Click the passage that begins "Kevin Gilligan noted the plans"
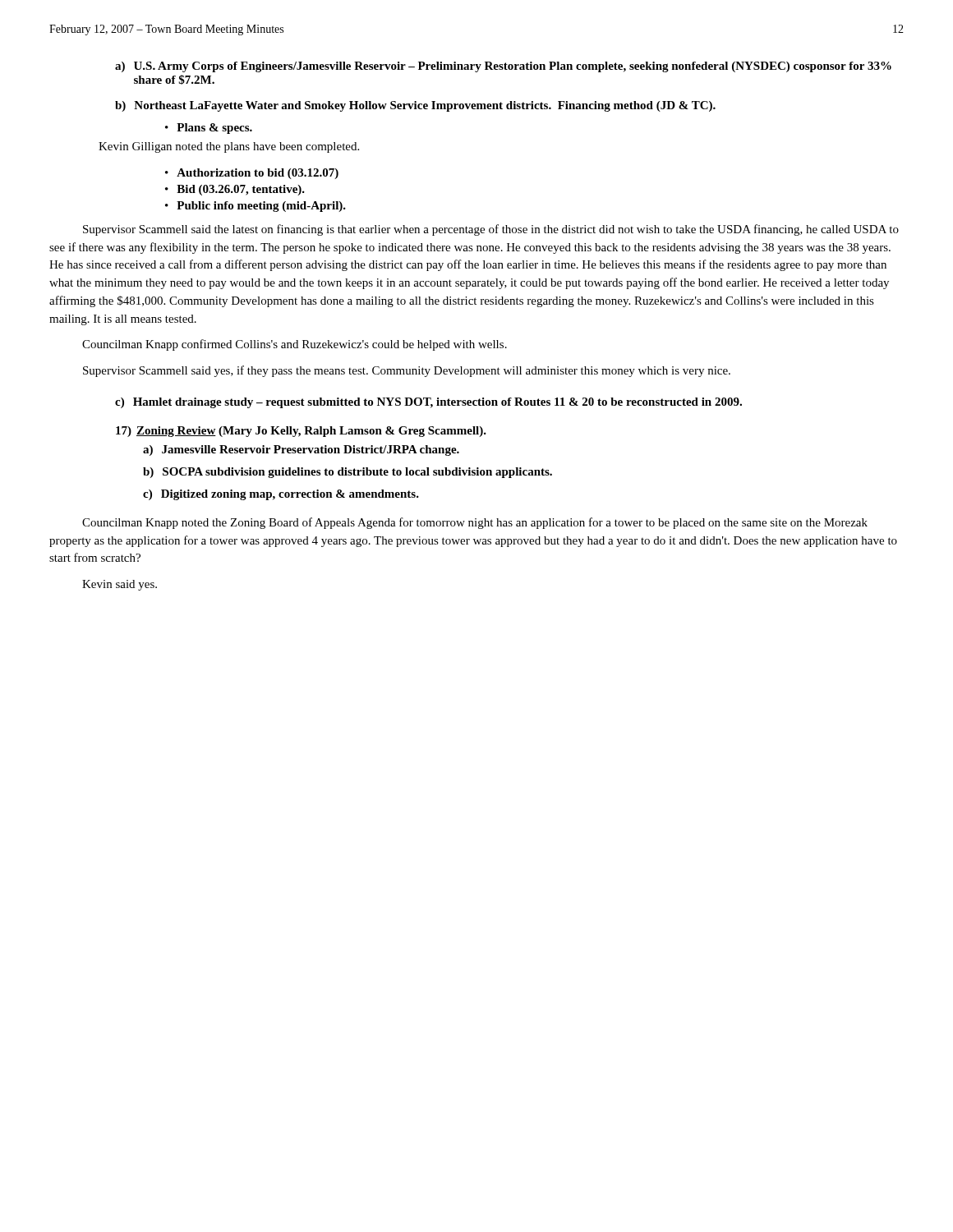The image size is (953, 1232). (229, 146)
